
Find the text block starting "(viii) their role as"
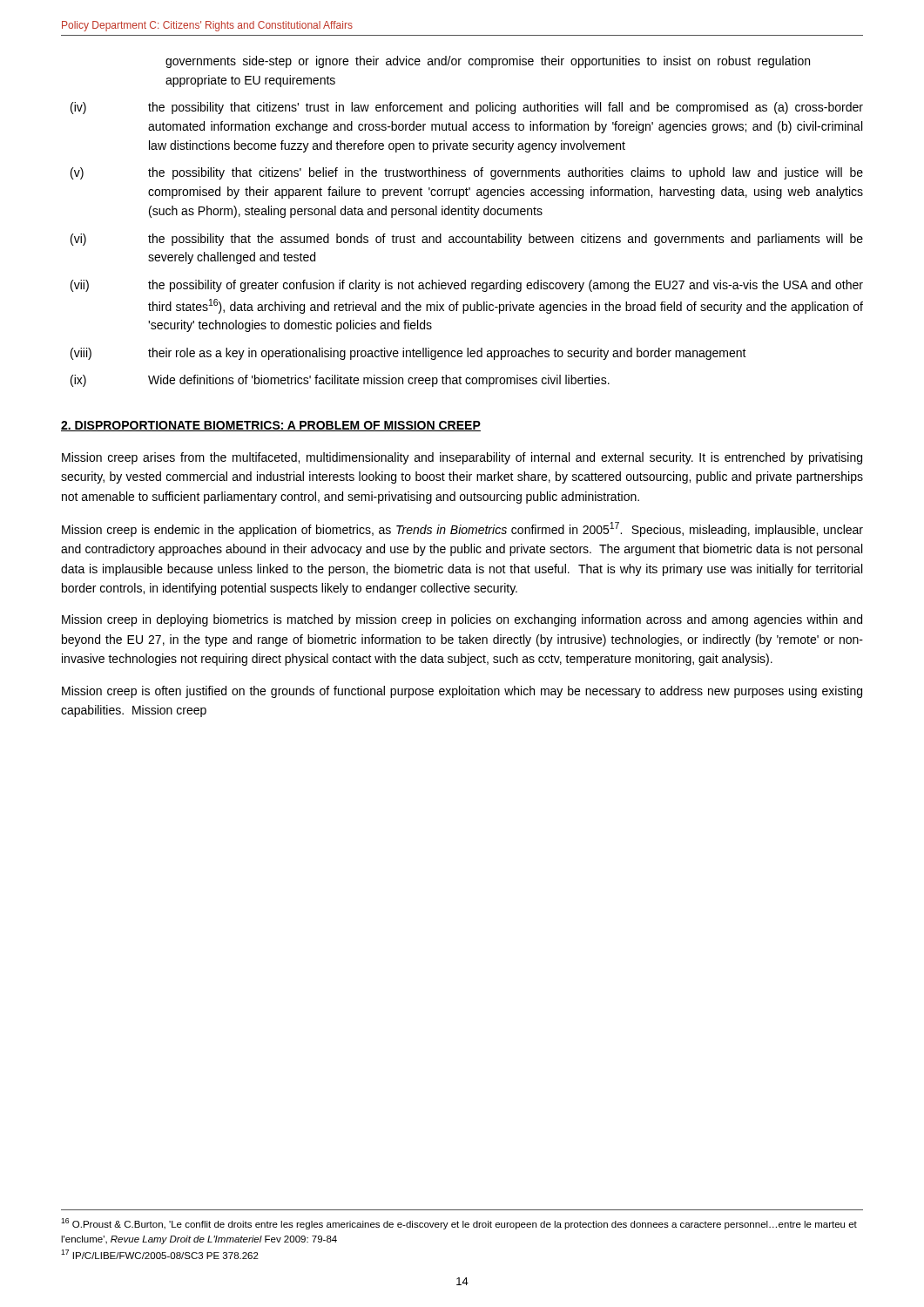[462, 353]
